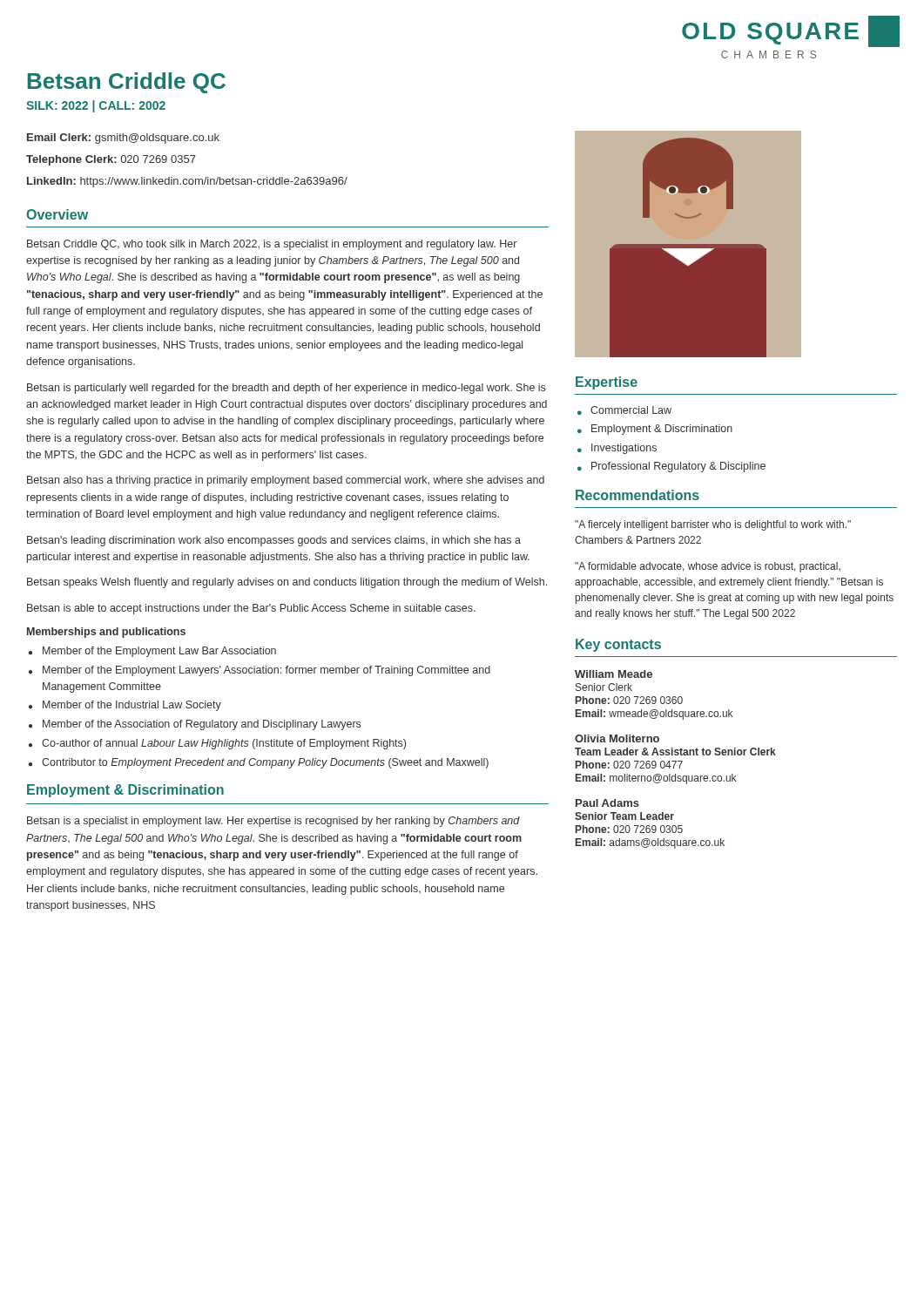
Task: Click the passage that begins "Paul Adams Senior Team"
Action: (x=607, y=803)
